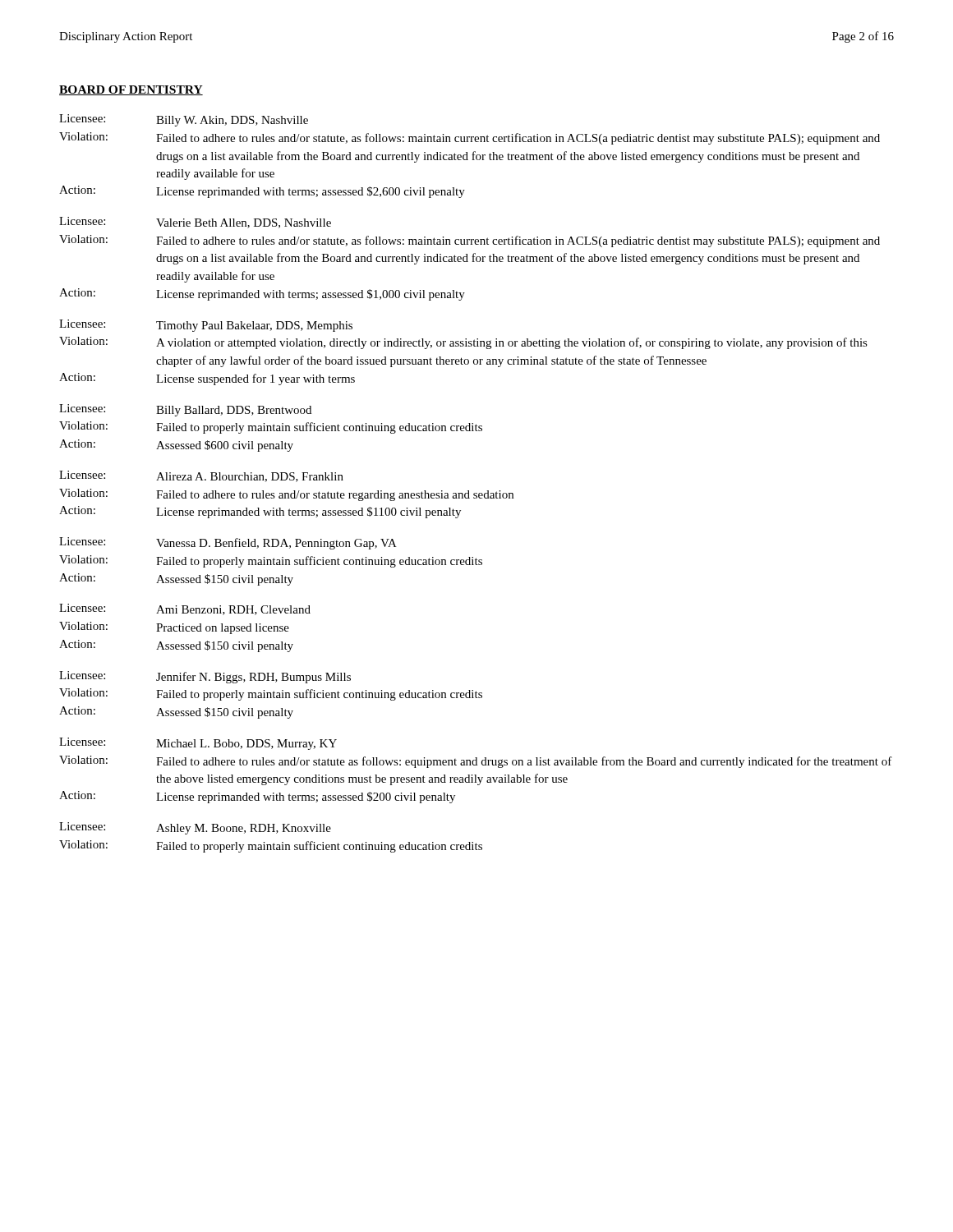Locate the list item that reads "Licensee: Alireza A."

point(476,495)
